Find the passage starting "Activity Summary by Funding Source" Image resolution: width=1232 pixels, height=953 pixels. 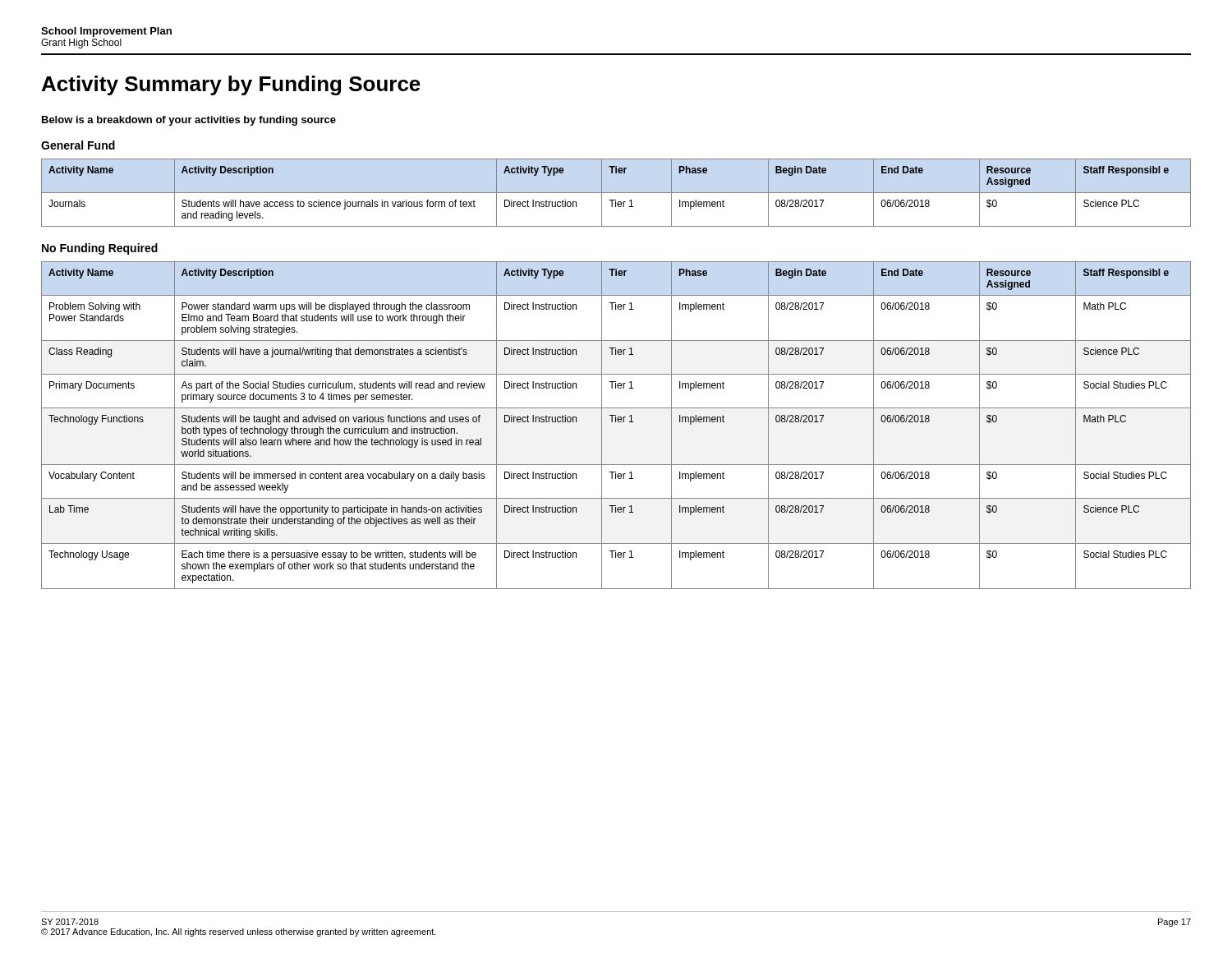(231, 84)
